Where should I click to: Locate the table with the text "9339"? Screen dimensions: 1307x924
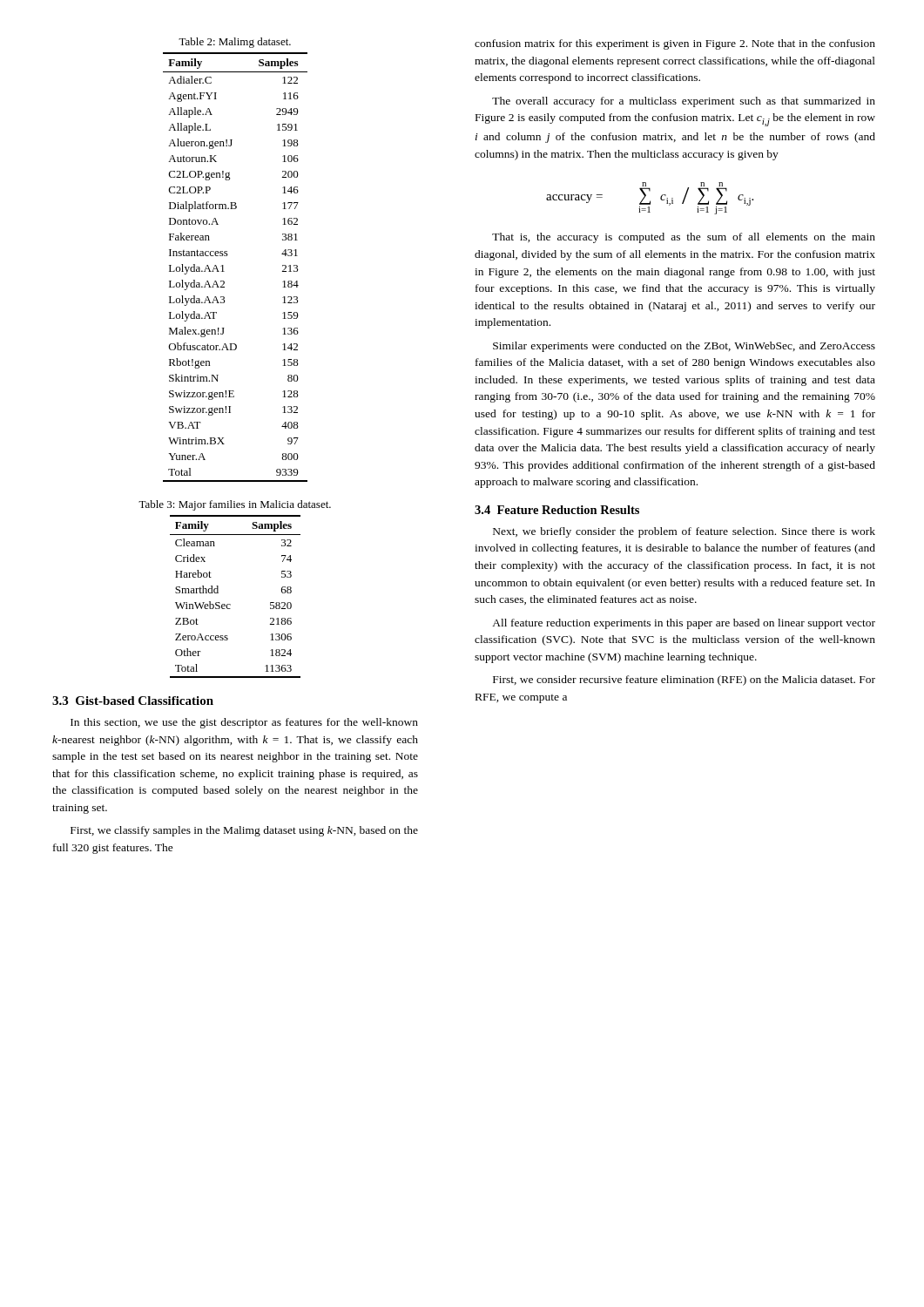pos(235,267)
